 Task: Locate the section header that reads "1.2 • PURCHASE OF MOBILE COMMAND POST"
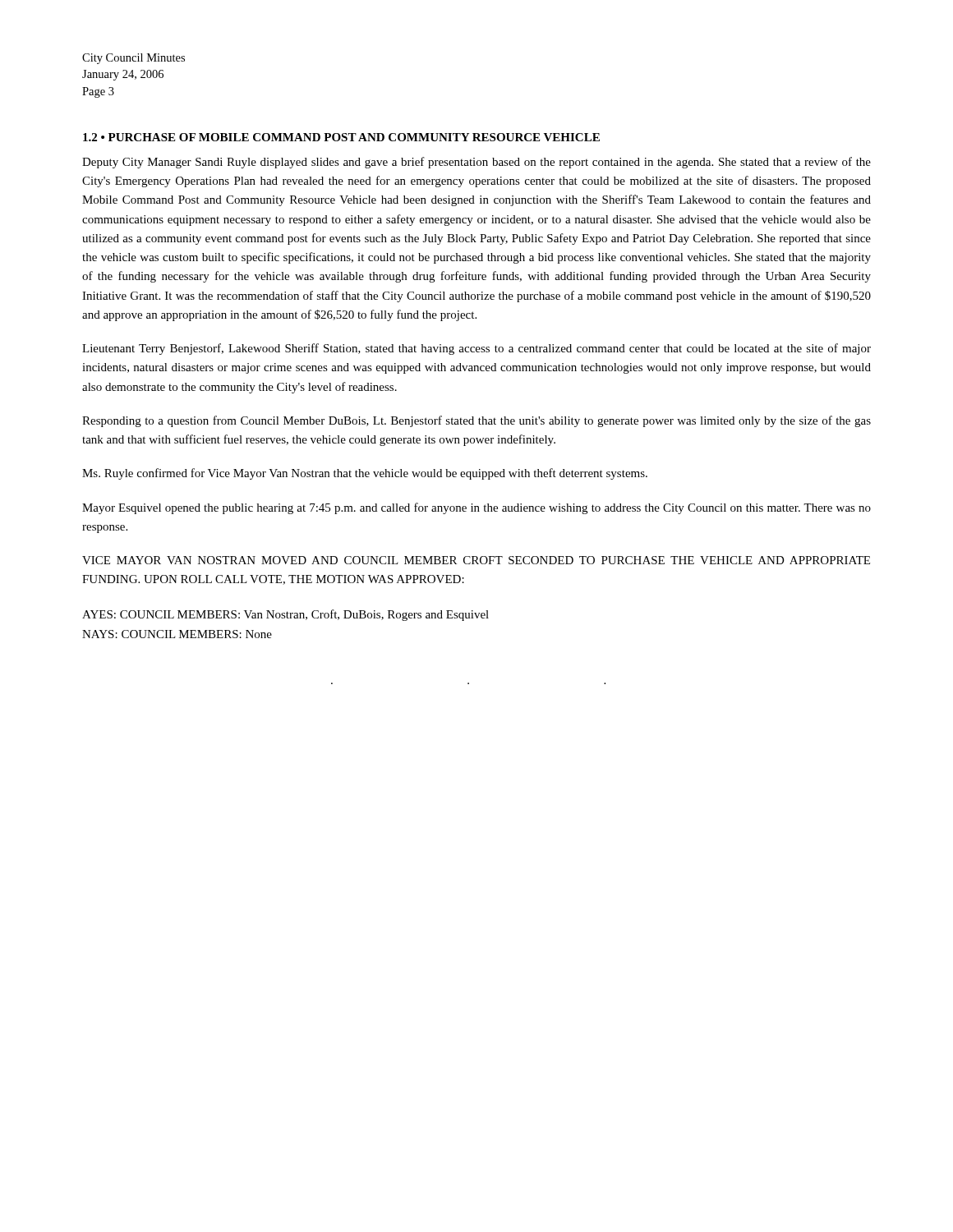pyautogui.click(x=341, y=137)
